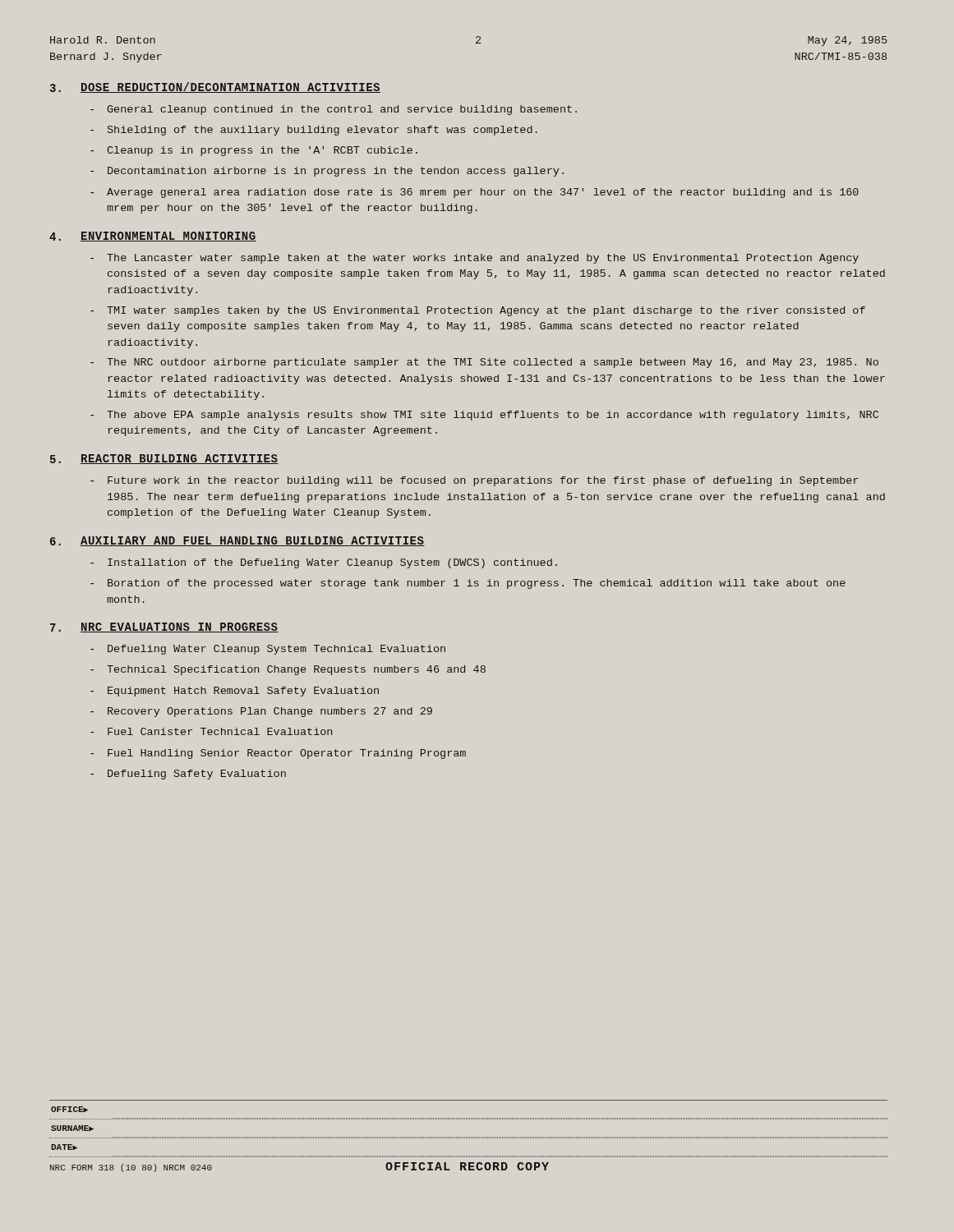Locate the text "- Defueling Water Cleanup System Technical Evaluation"
The image size is (954, 1232).
point(268,650)
